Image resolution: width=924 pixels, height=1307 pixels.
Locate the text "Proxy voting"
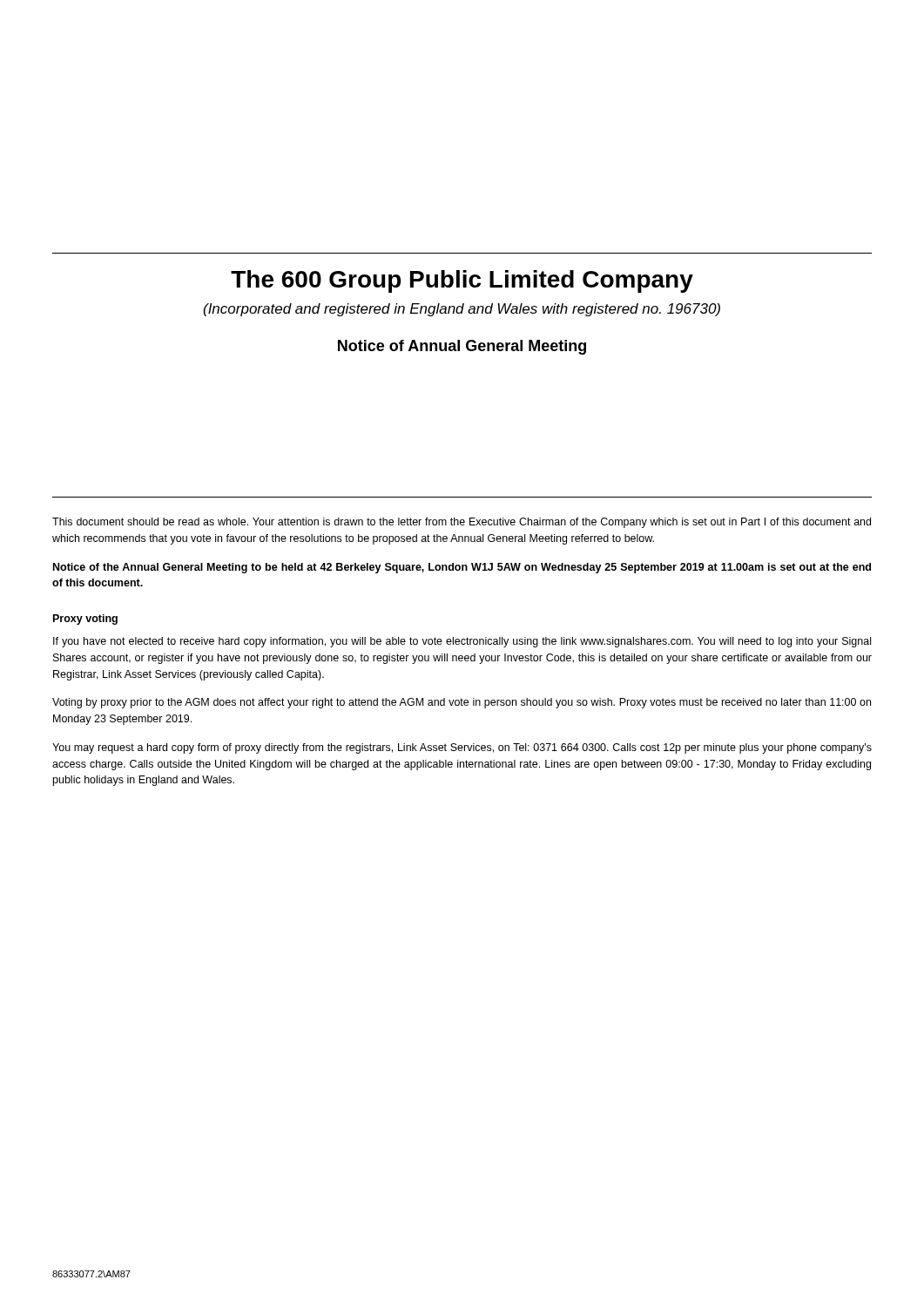point(85,620)
